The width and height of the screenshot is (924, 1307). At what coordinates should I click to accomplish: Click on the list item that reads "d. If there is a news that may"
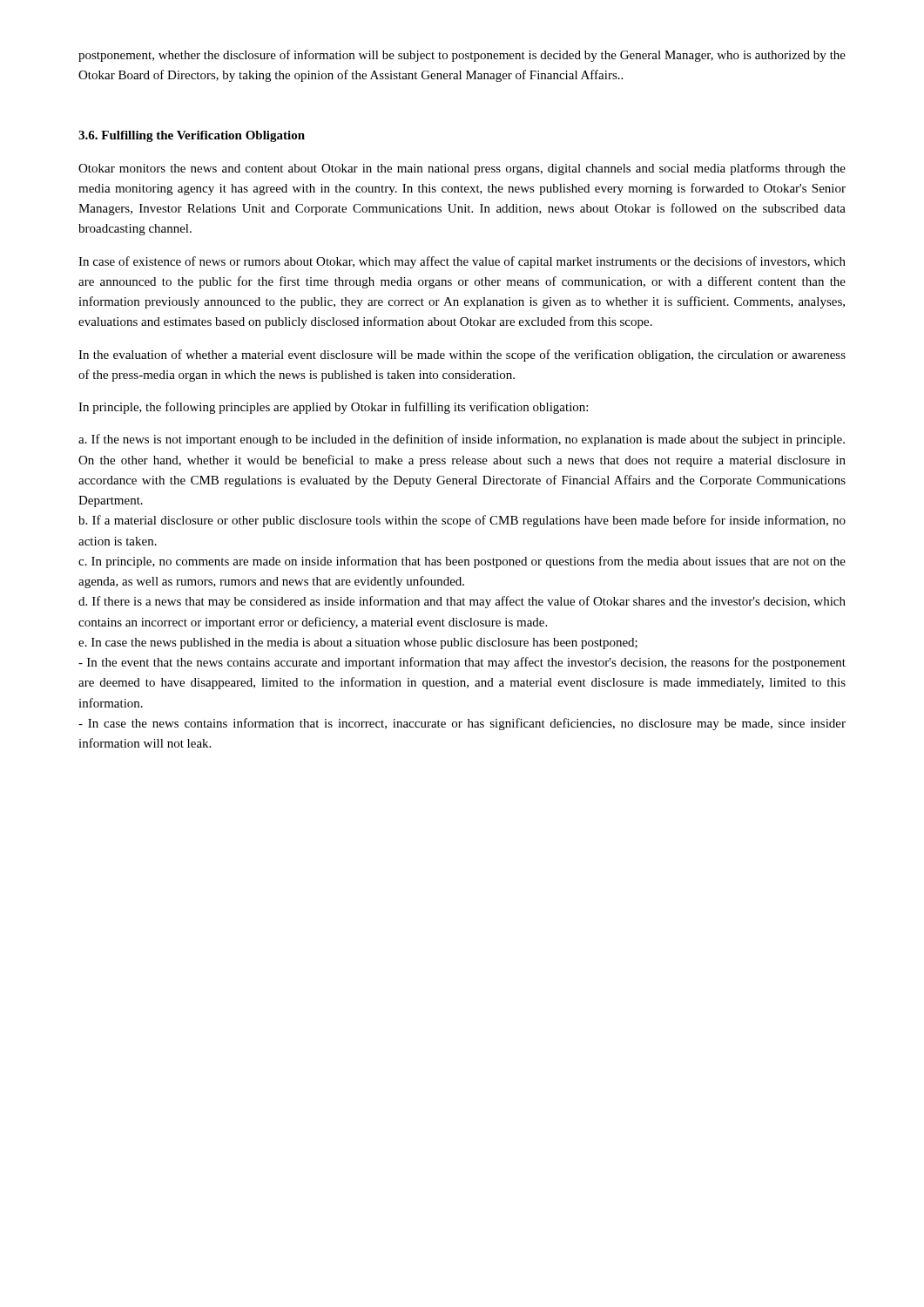click(x=462, y=612)
